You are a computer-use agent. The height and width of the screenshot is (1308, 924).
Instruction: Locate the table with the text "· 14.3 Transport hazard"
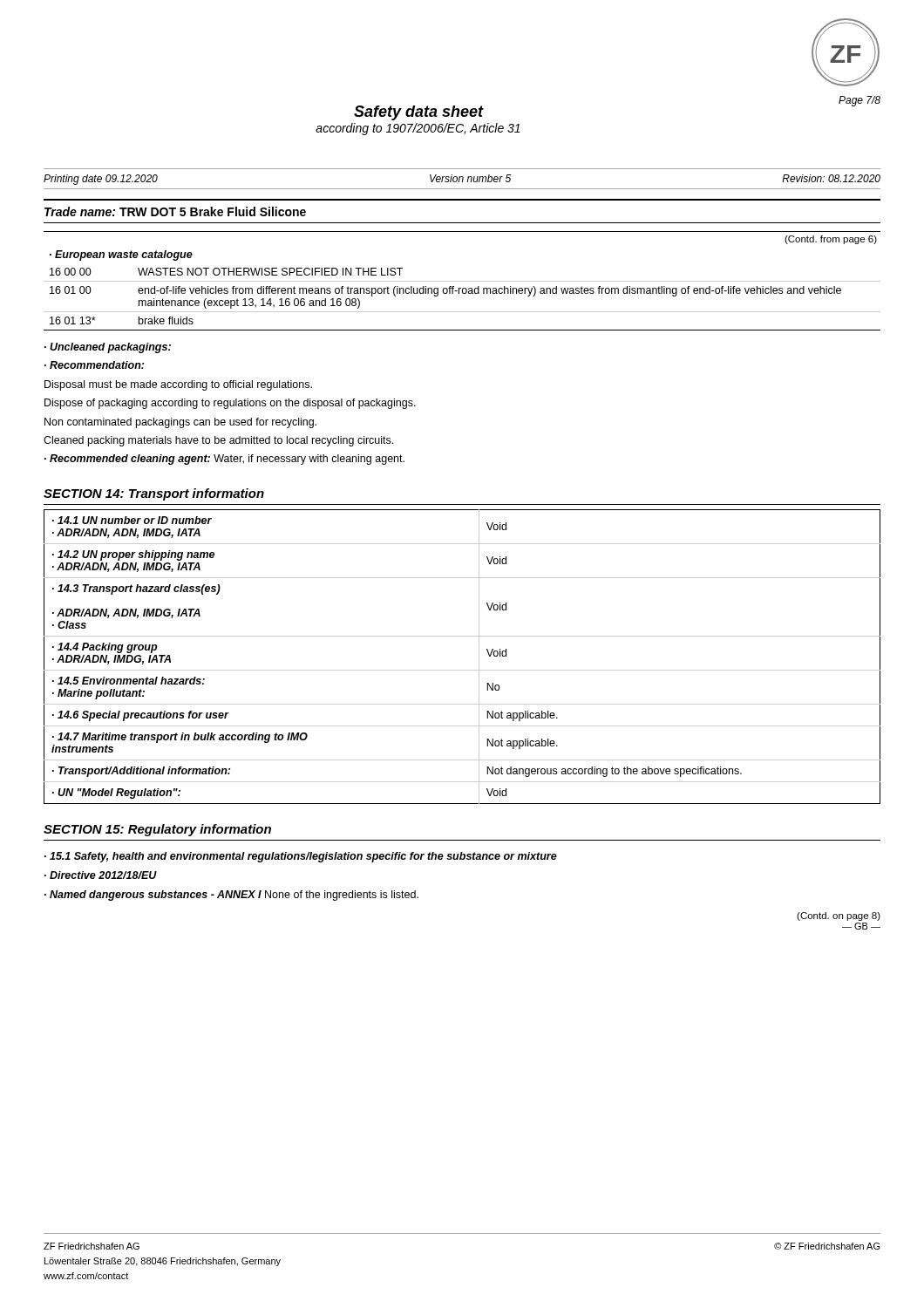click(462, 656)
